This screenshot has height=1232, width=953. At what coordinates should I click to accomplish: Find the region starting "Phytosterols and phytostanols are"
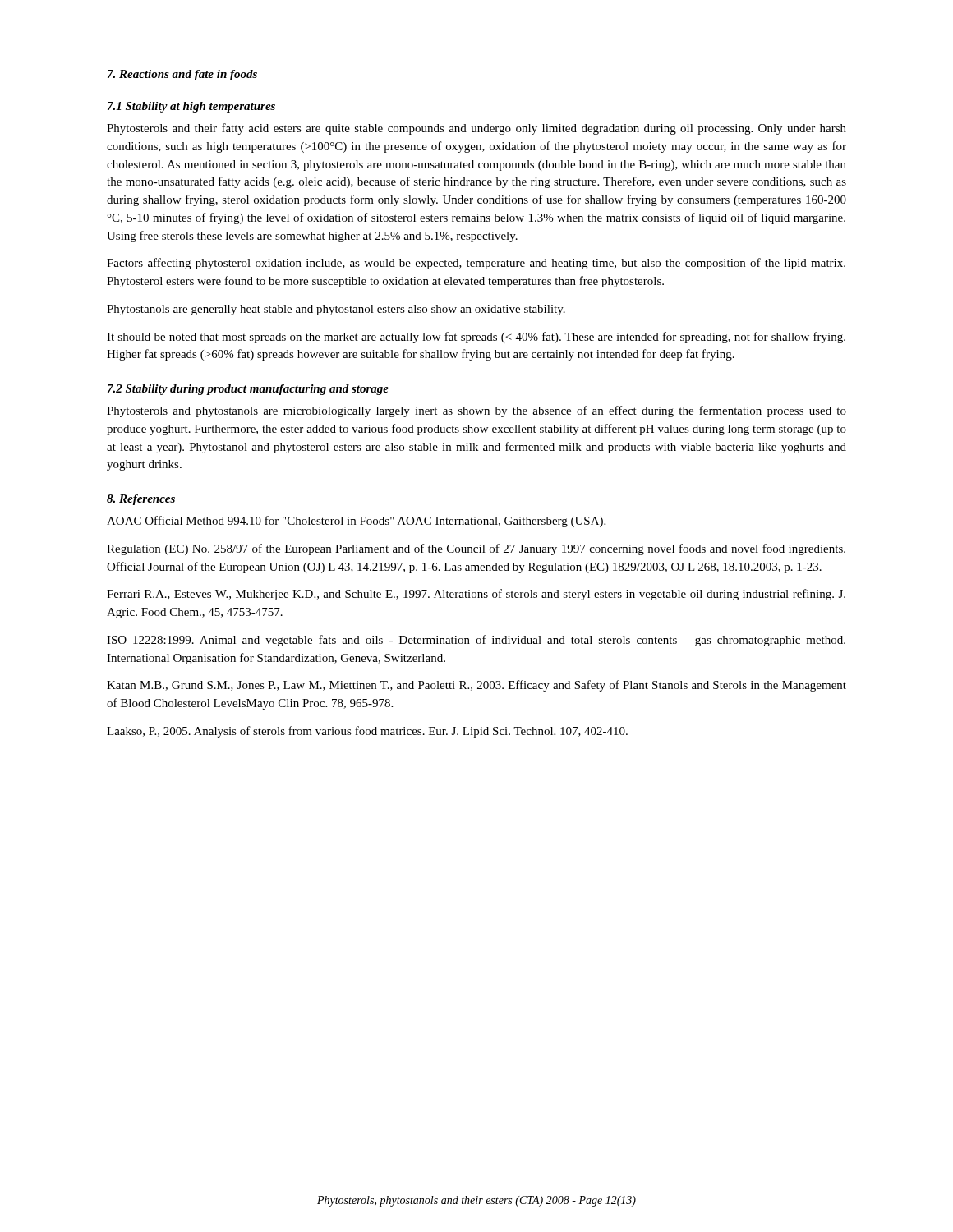point(476,437)
